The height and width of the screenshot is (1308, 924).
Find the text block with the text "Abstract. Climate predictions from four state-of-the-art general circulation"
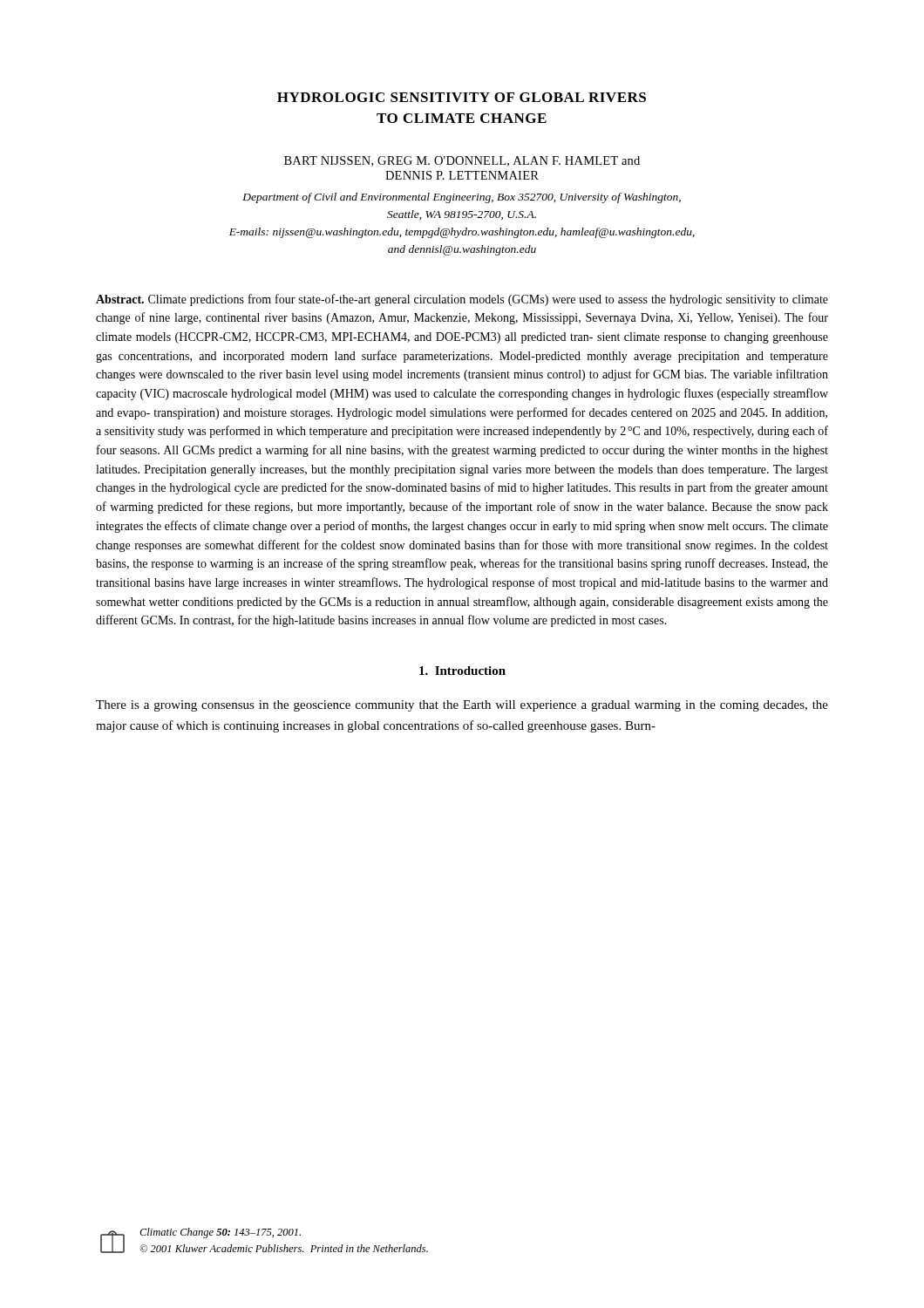(462, 460)
